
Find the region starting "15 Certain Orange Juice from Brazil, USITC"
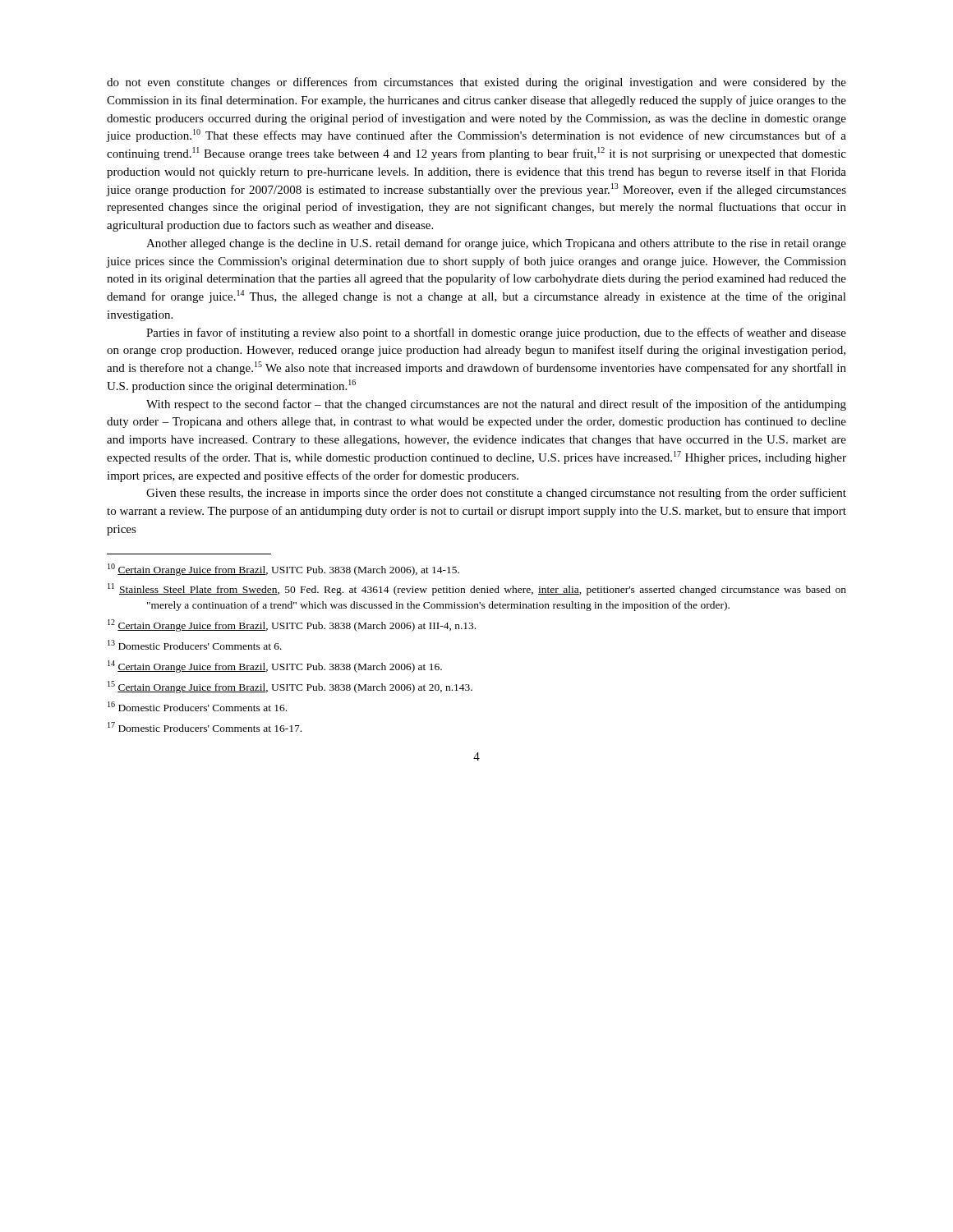(x=290, y=687)
